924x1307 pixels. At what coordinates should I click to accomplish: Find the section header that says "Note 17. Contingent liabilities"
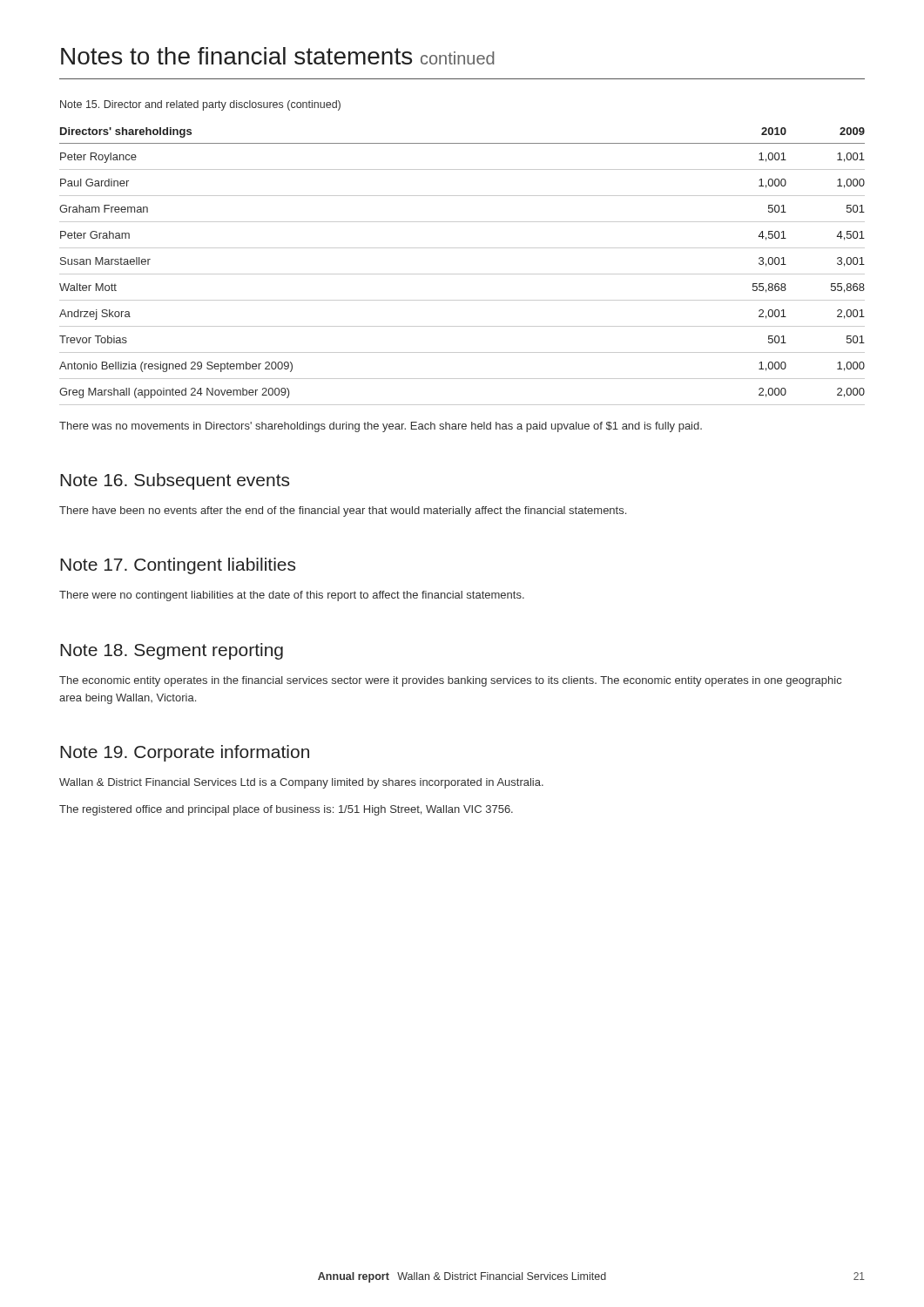tap(178, 564)
